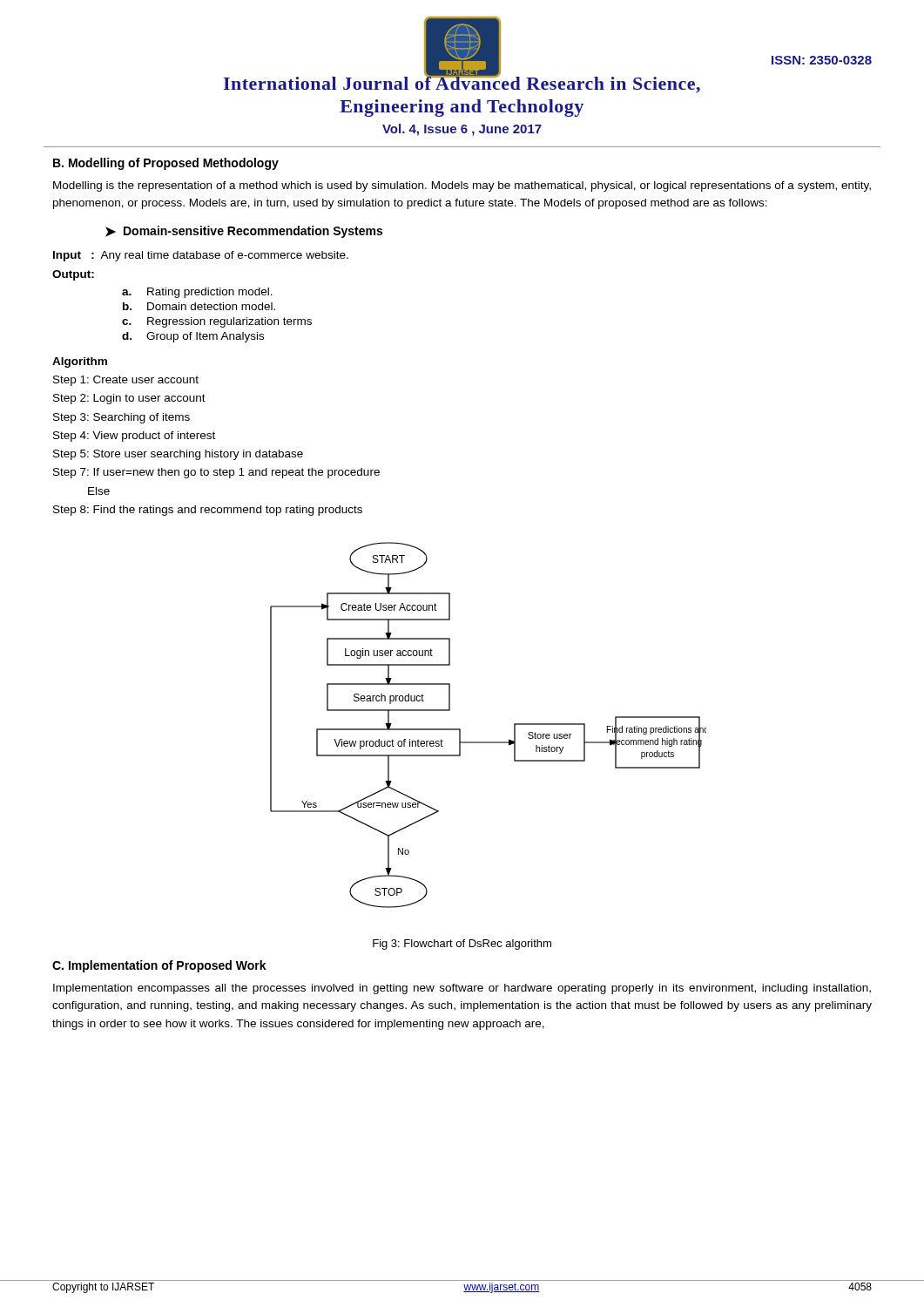Find the text starting "Step 1: Create user account"
Image resolution: width=924 pixels, height=1307 pixels.
[125, 379]
